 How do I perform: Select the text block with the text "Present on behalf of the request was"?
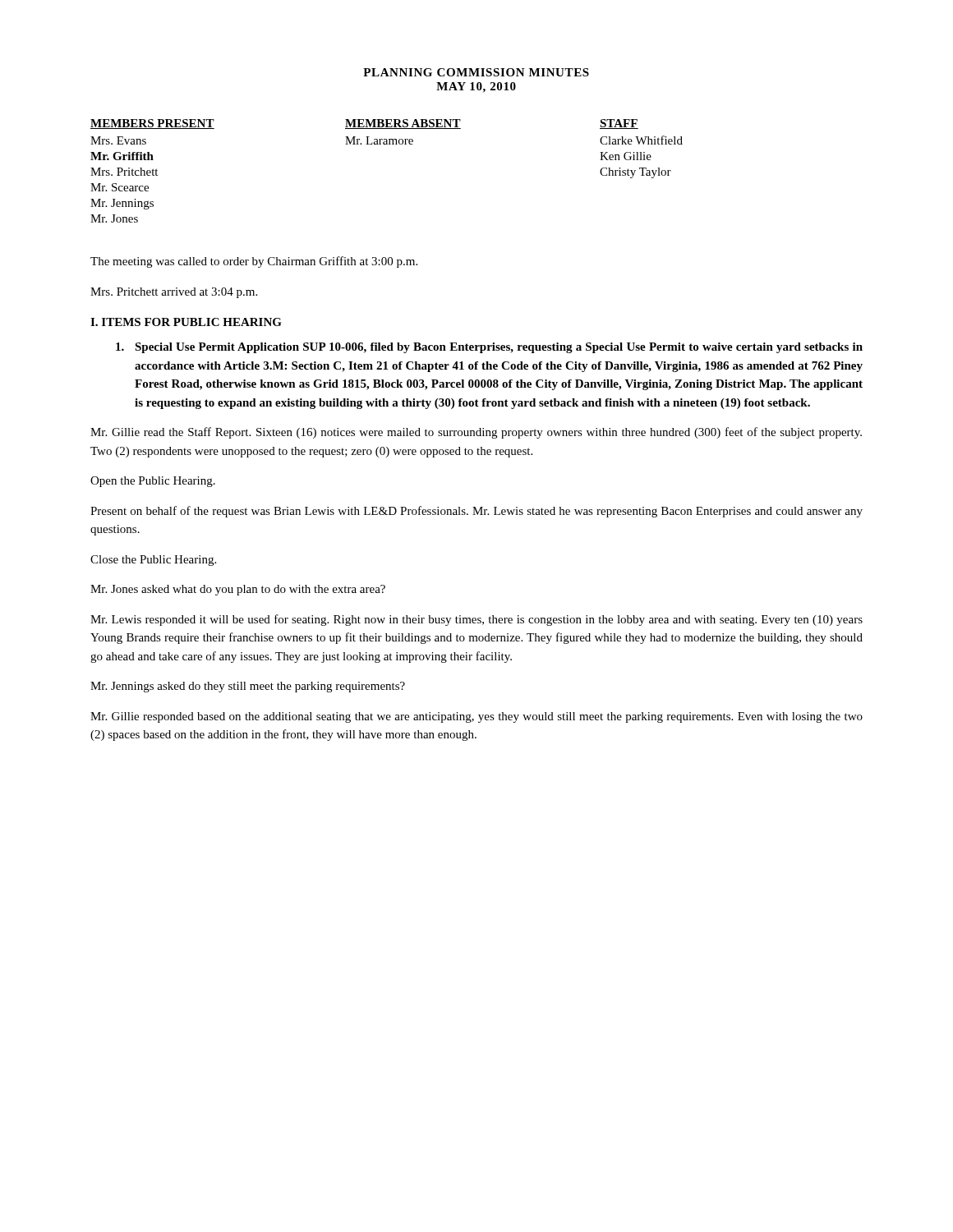point(476,520)
